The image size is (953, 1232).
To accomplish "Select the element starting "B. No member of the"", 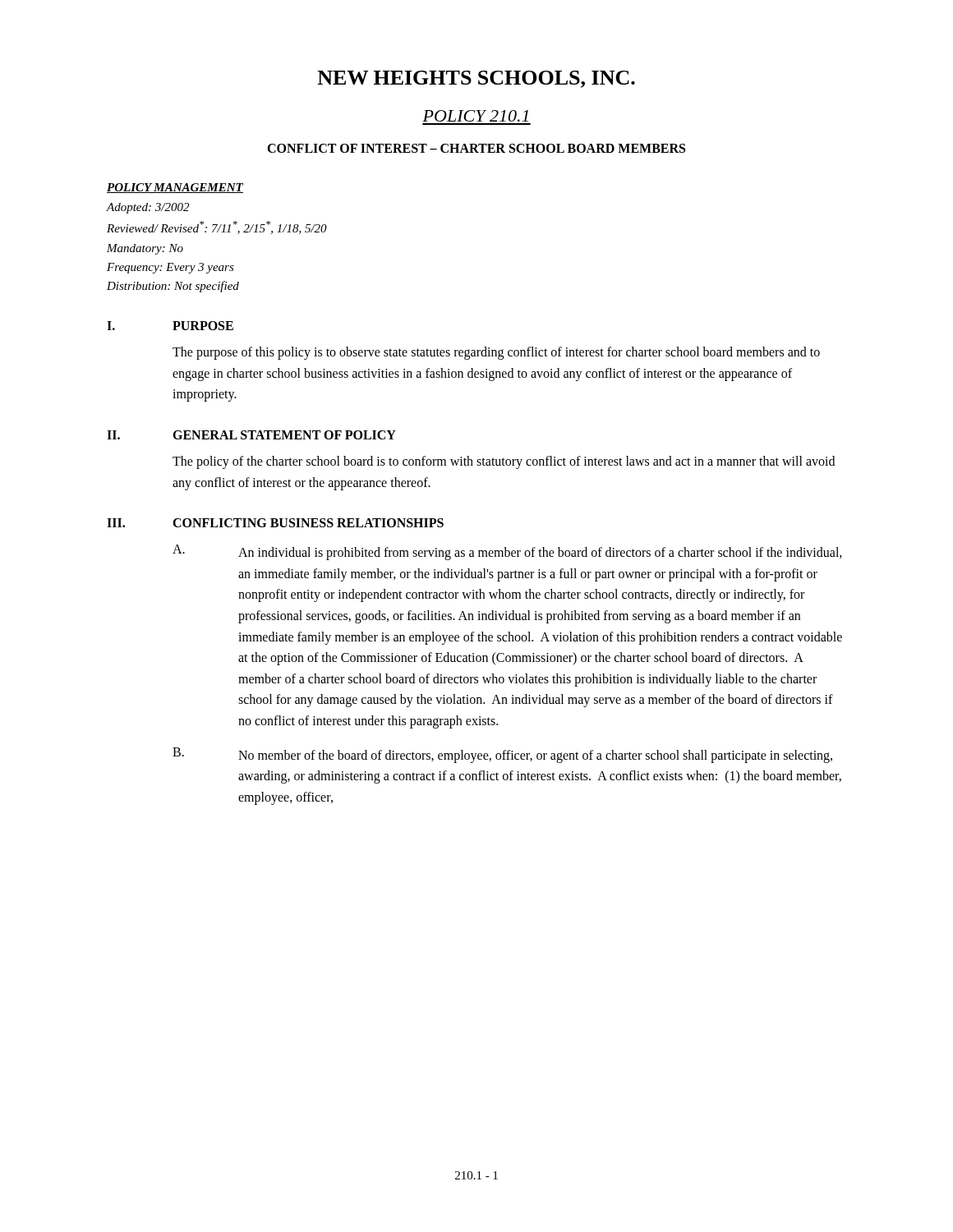I will [509, 776].
